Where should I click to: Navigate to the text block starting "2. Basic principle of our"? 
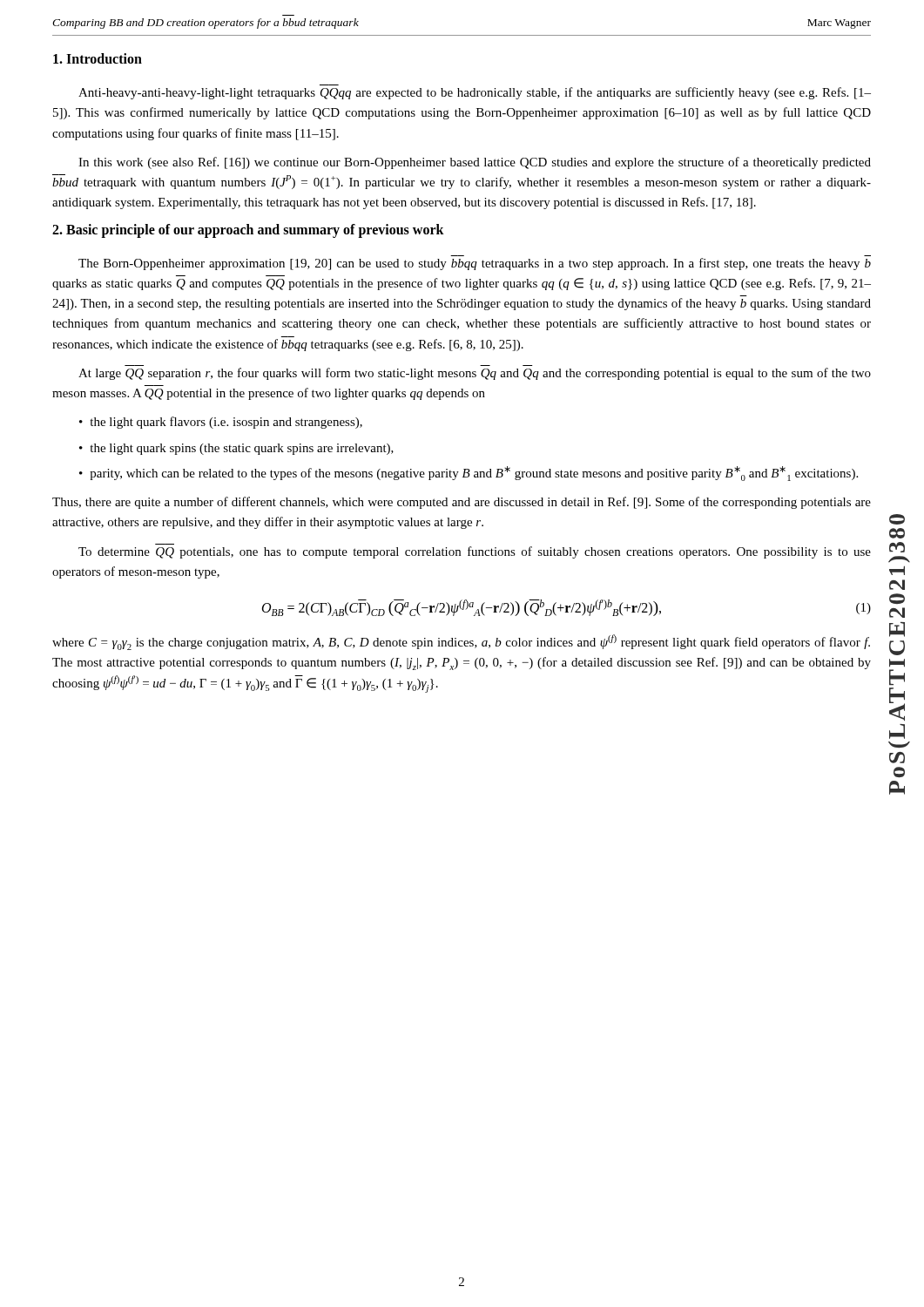pos(248,231)
